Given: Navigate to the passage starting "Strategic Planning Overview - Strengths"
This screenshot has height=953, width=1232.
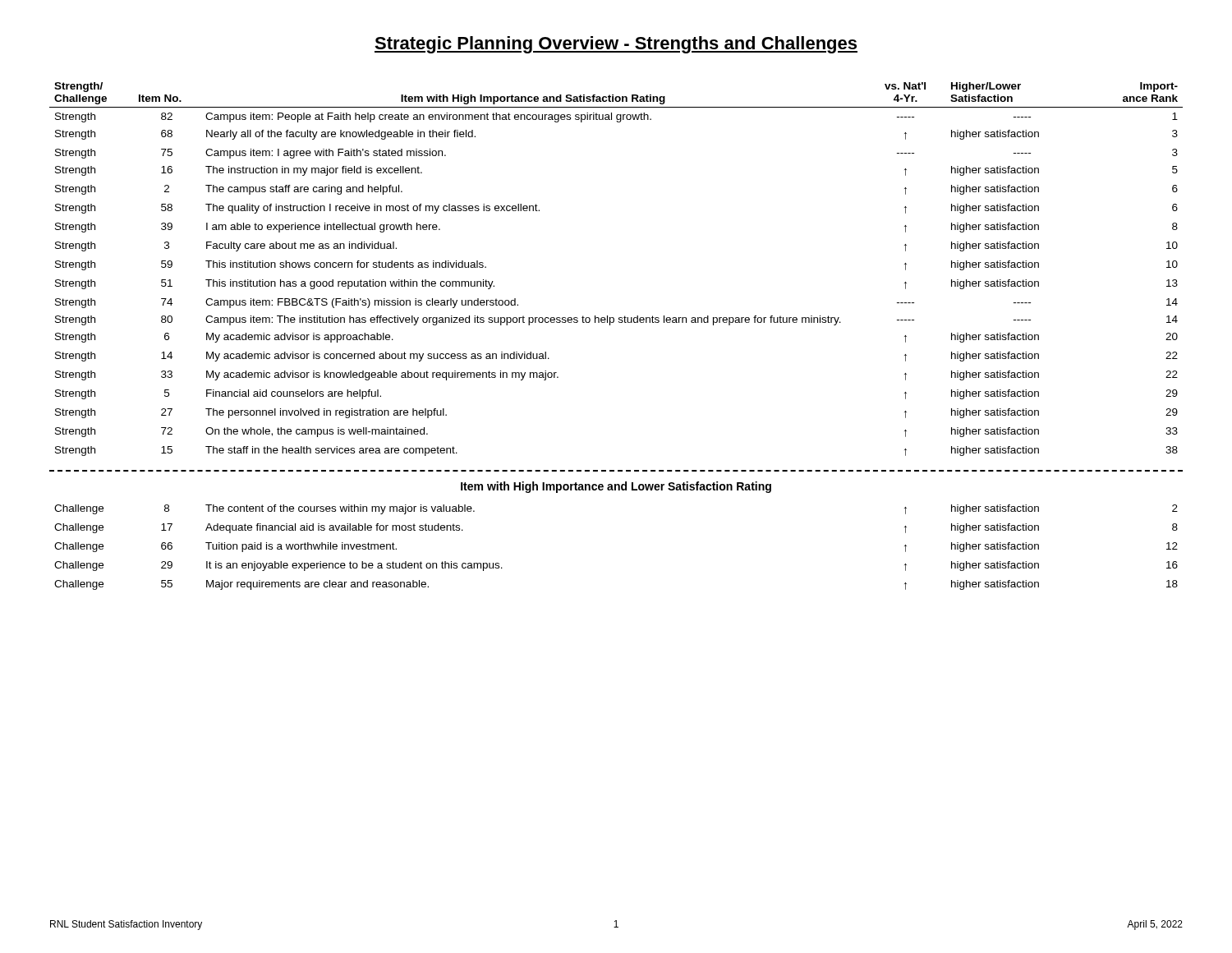Looking at the screenshot, I should 616,44.
